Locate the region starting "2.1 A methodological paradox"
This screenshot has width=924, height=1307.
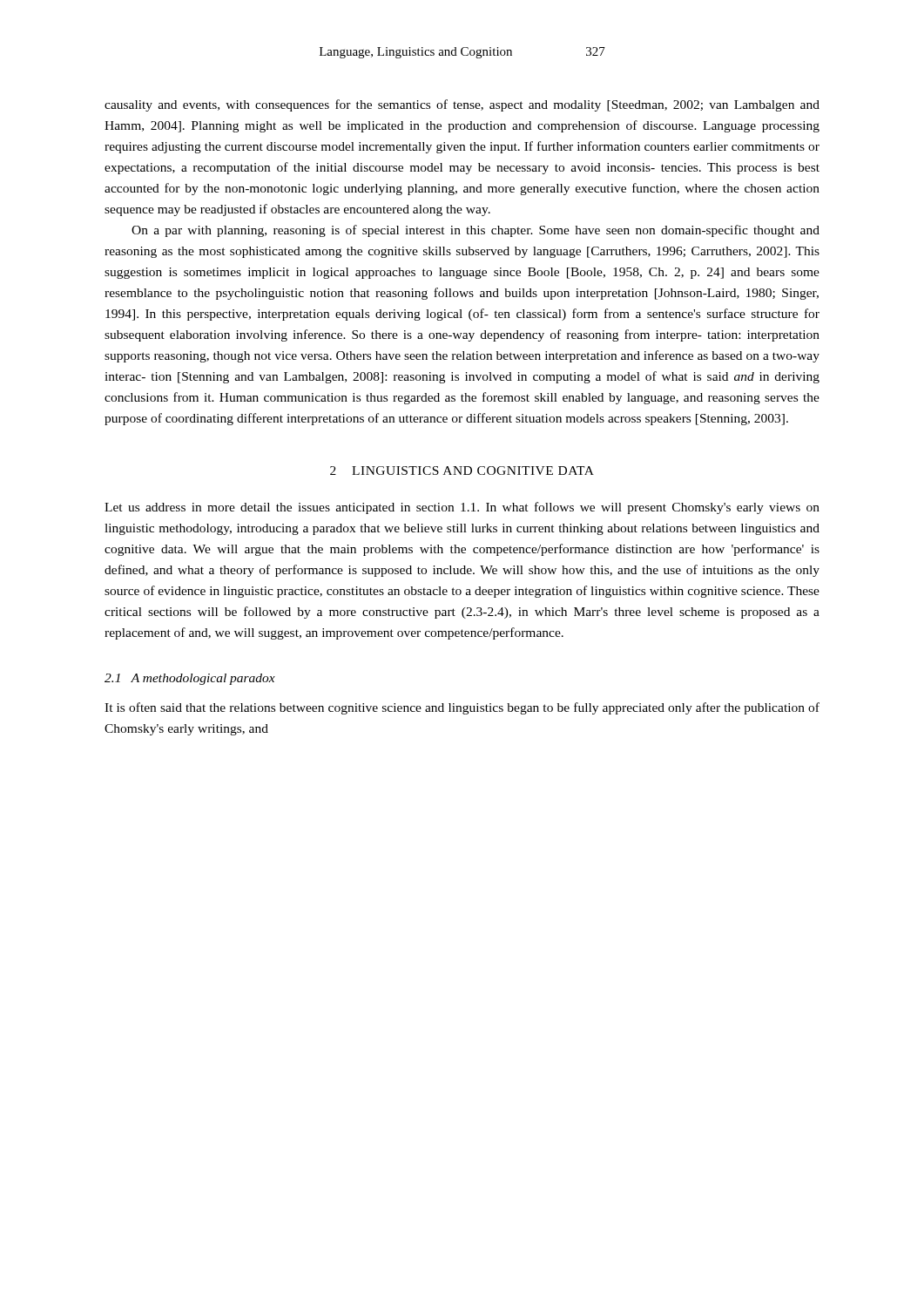[x=190, y=678]
